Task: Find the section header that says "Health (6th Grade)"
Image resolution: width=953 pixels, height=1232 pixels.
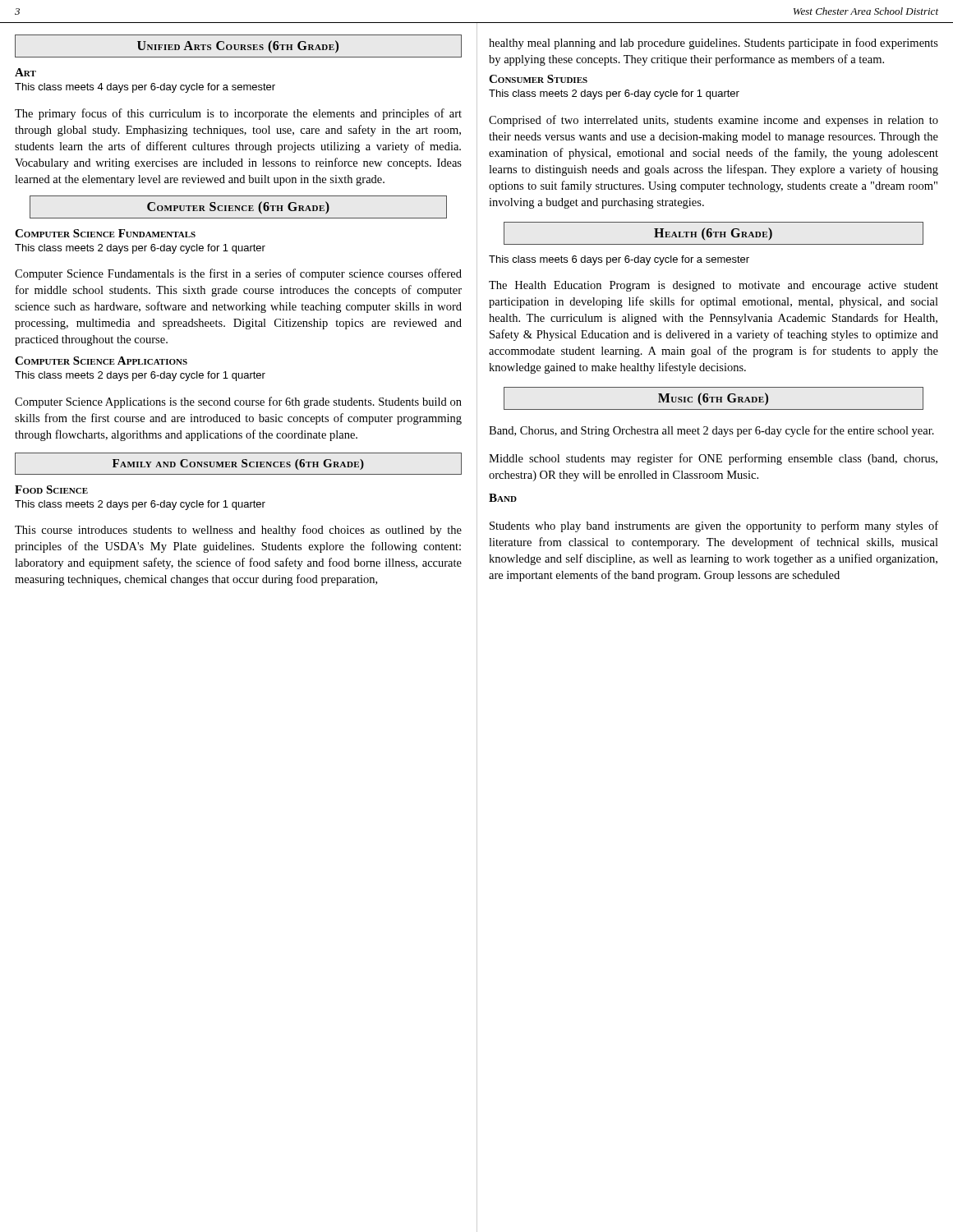Action: pyautogui.click(x=714, y=233)
